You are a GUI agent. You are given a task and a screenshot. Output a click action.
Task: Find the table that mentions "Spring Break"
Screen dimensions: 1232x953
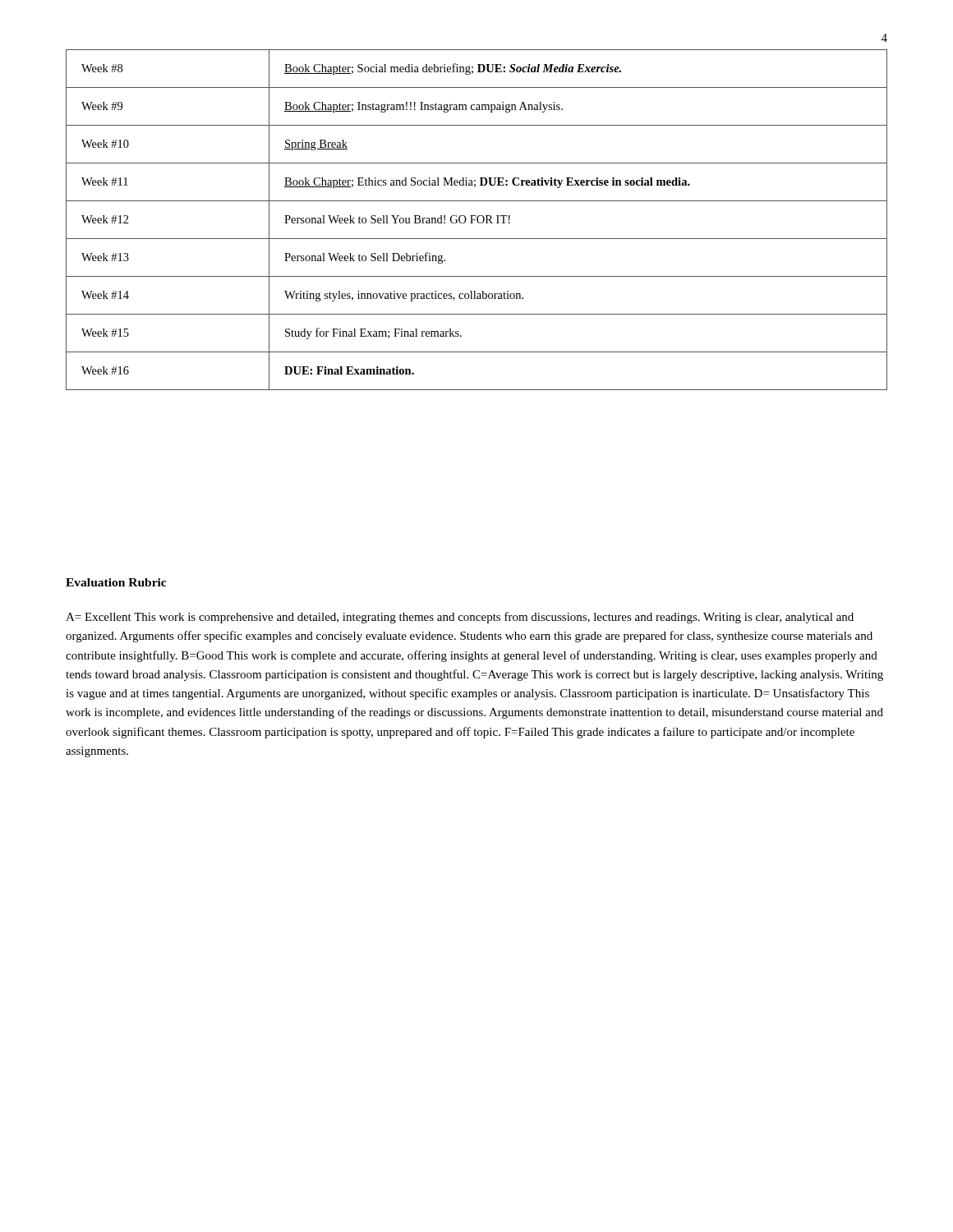(476, 220)
